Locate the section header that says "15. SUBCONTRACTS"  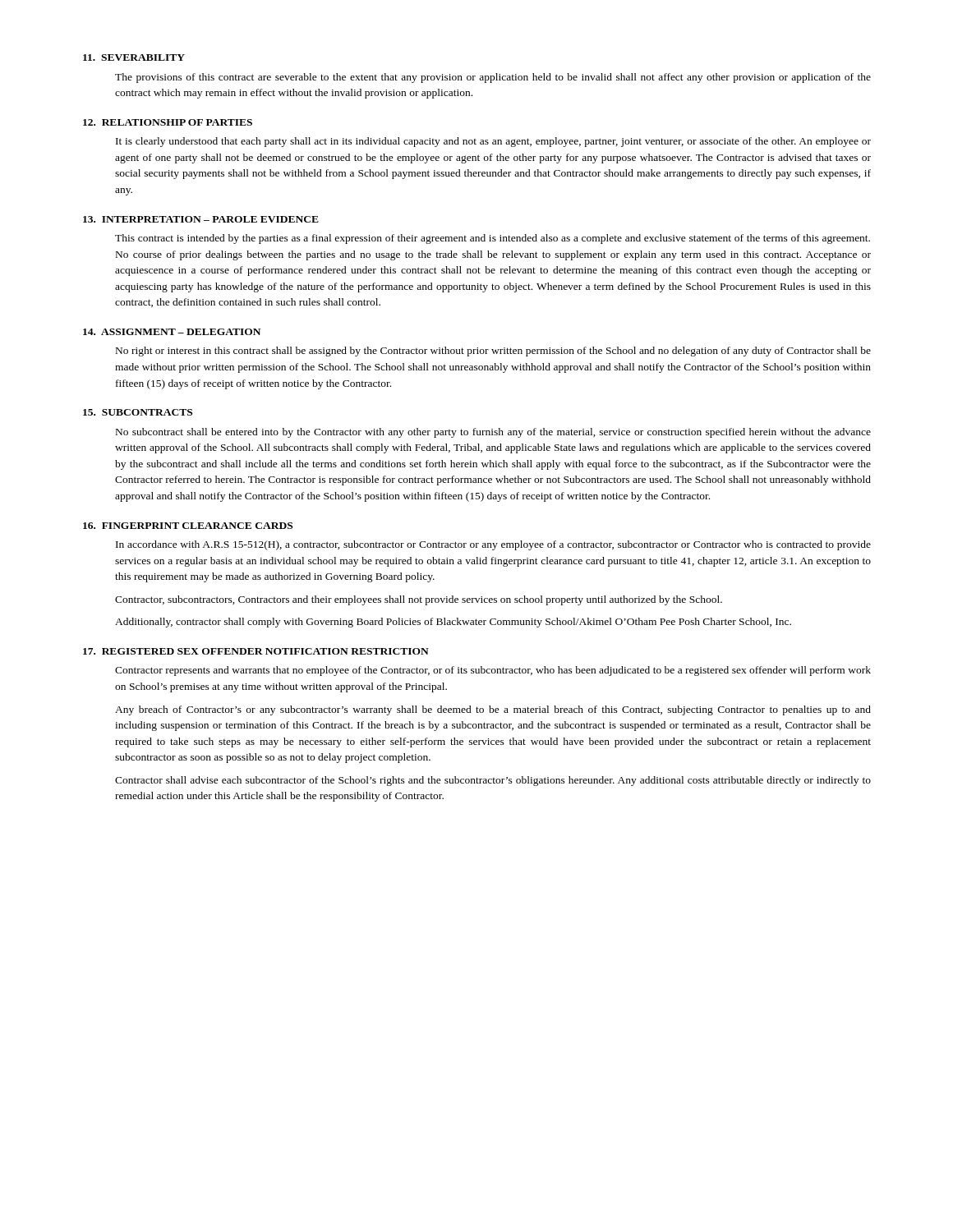pos(137,412)
